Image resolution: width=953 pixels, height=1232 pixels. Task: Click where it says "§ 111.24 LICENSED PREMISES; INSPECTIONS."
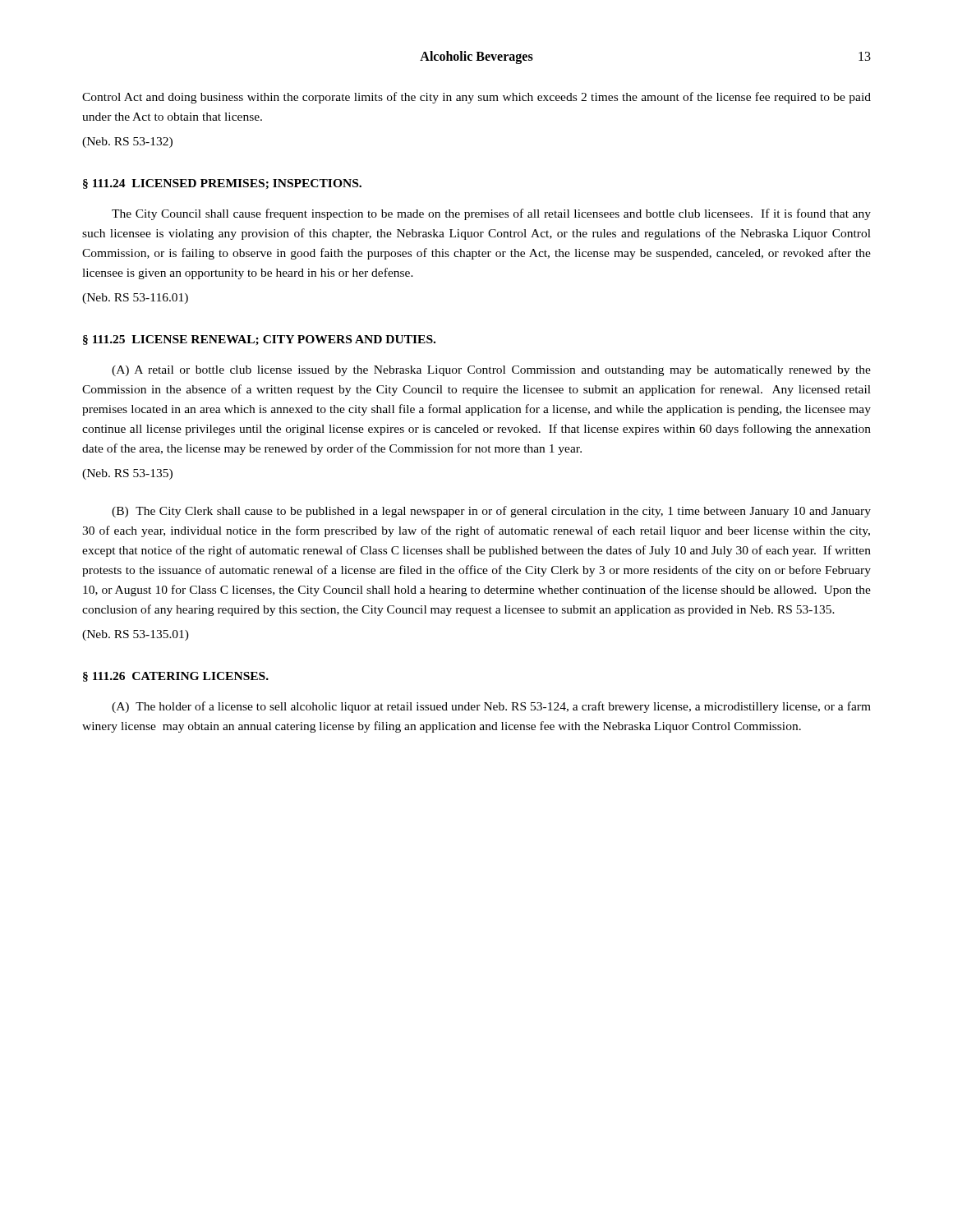[x=222, y=183]
